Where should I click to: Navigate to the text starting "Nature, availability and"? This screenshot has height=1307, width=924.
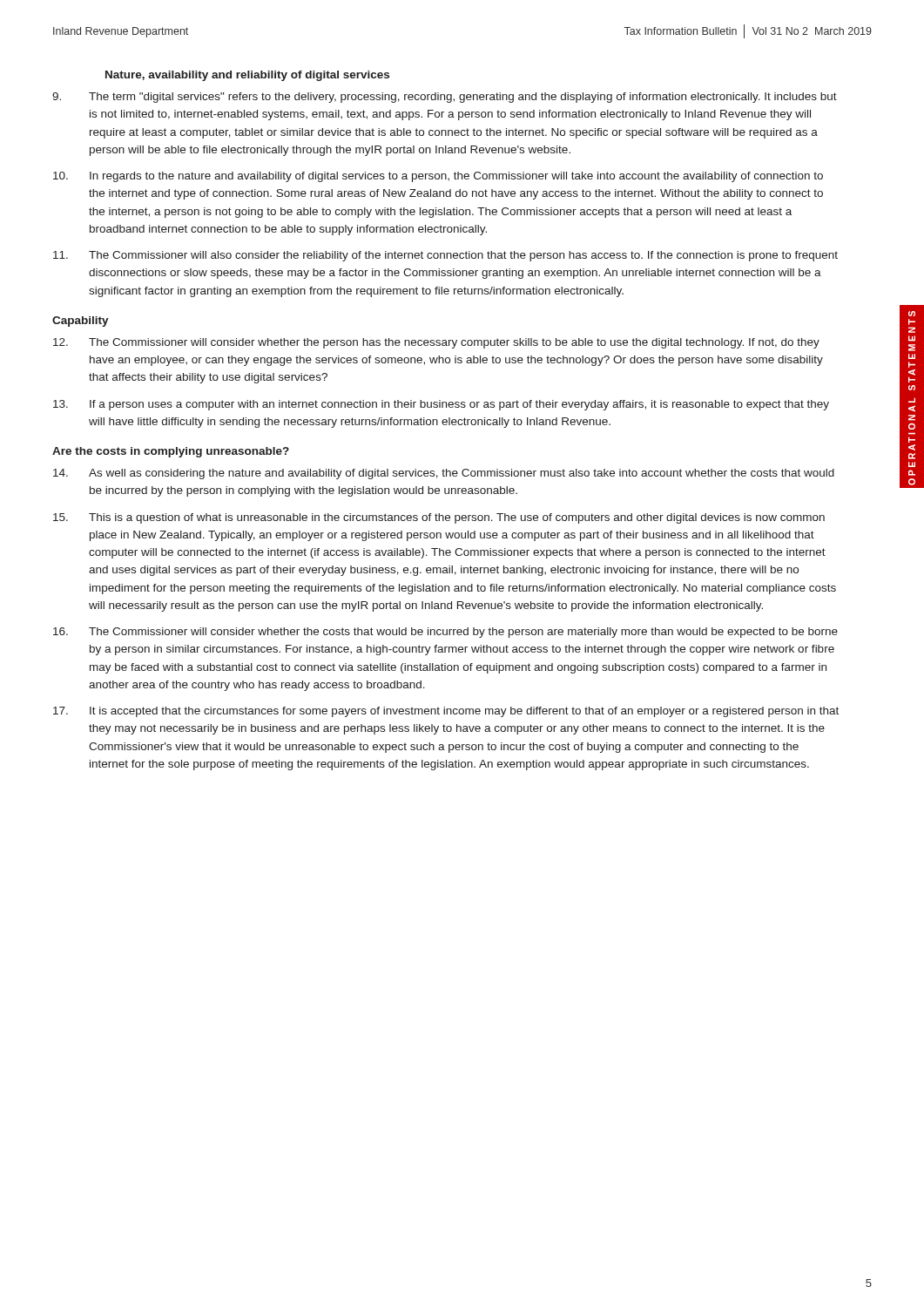(x=247, y=74)
